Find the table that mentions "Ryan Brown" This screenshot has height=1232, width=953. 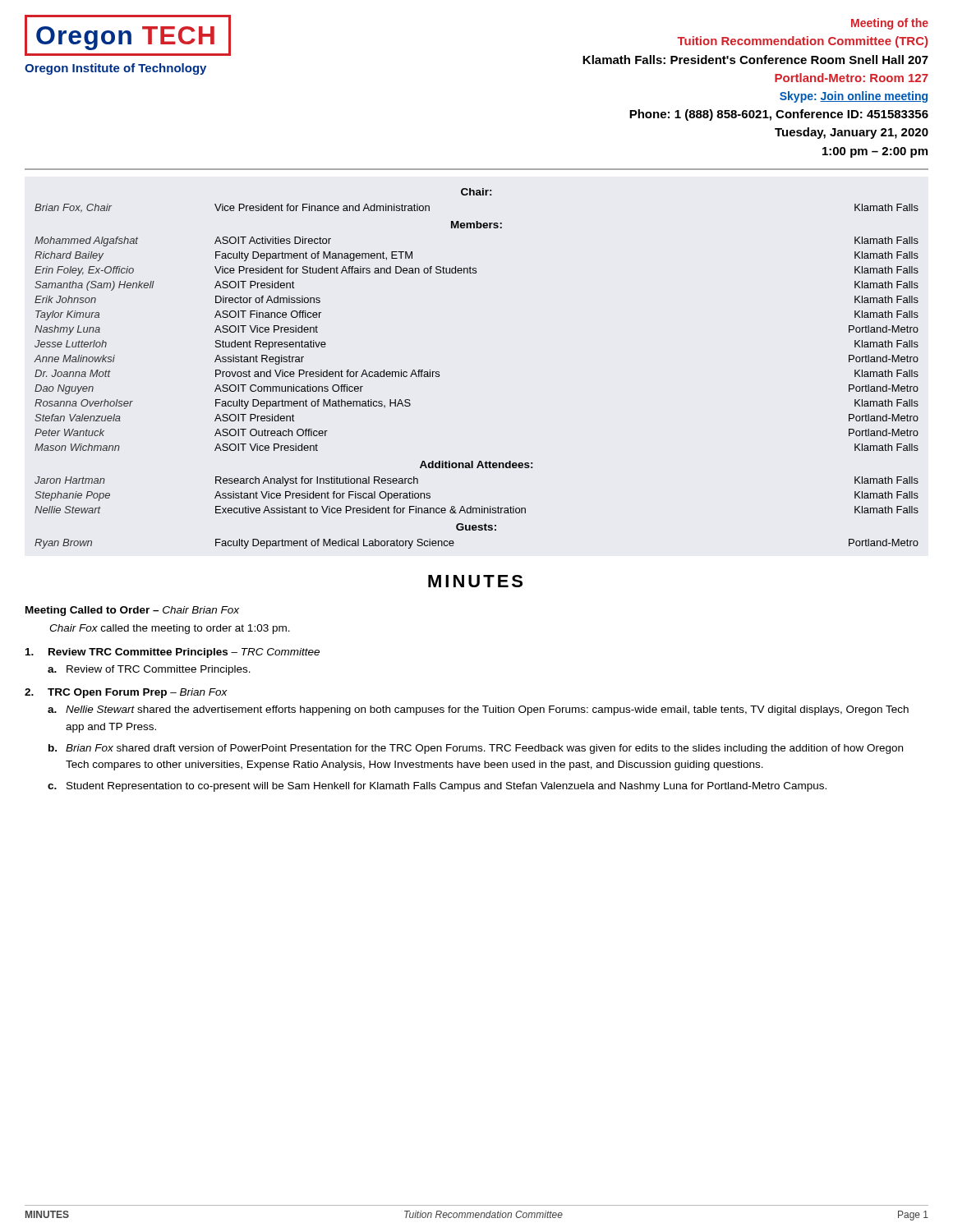(x=476, y=366)
